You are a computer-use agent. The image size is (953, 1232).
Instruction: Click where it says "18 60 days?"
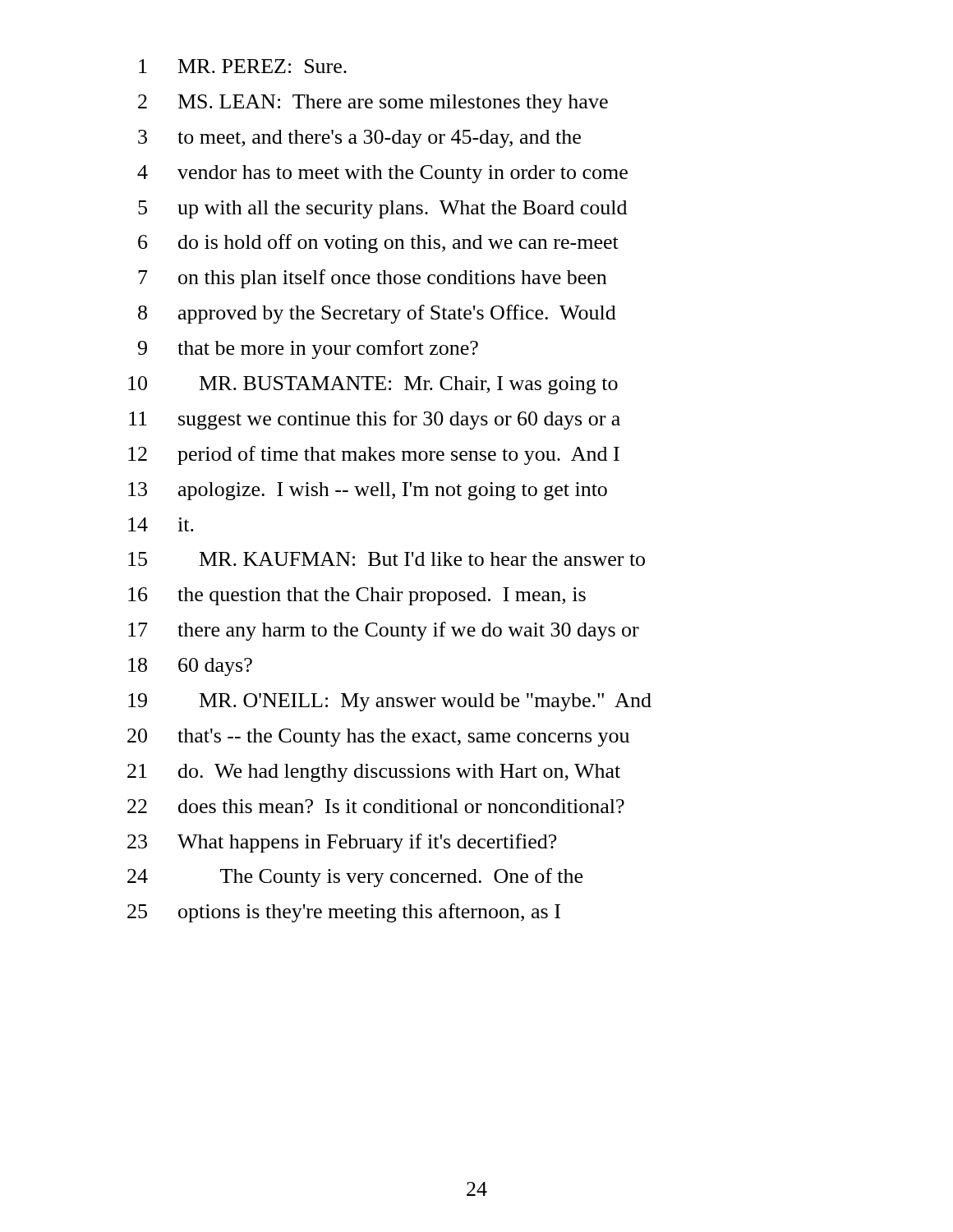pyautogui.click(x=190, y=667)
